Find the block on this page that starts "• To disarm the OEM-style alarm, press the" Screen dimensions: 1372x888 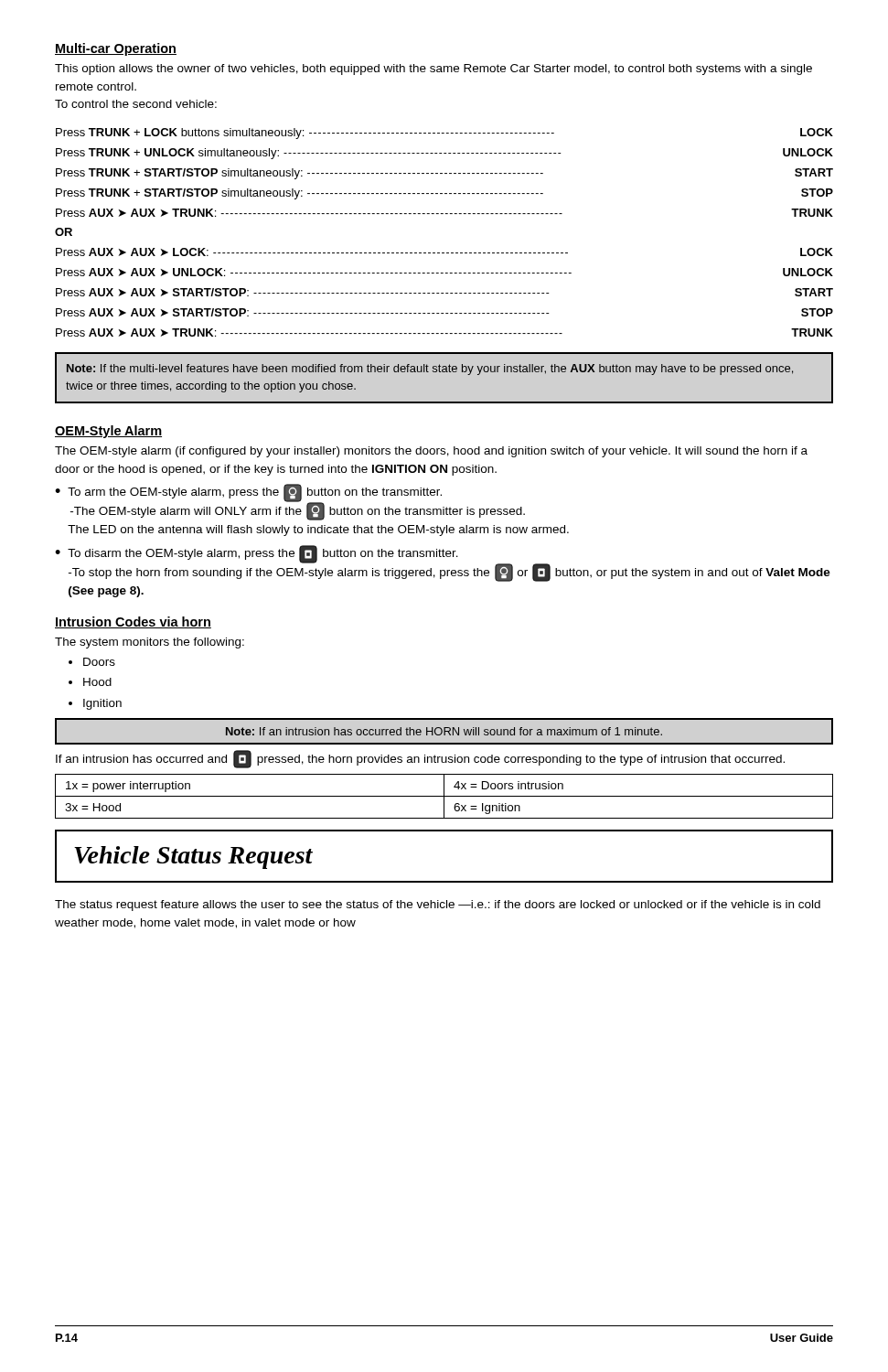click(x=444, y=573)
